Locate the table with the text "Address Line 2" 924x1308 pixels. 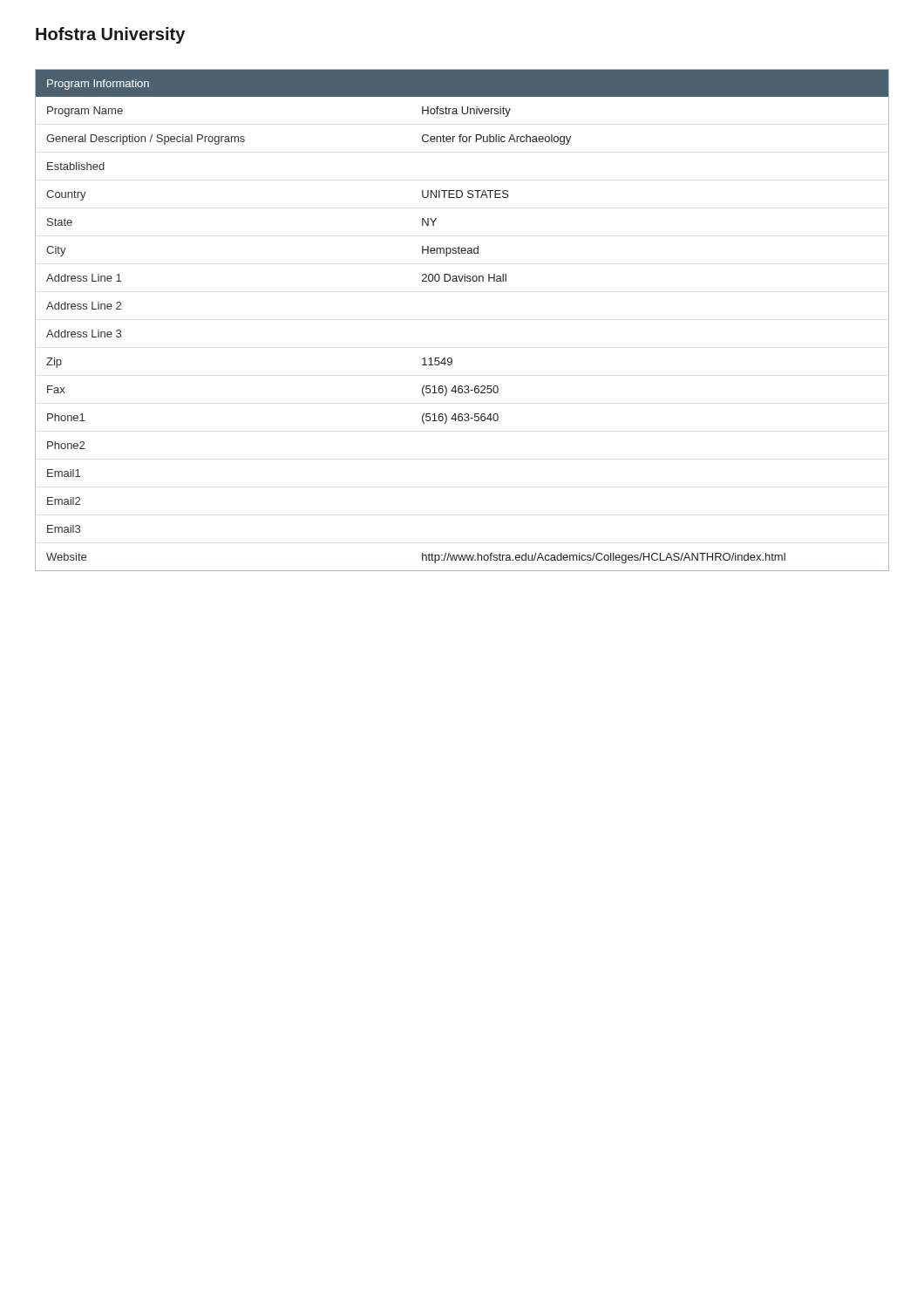coord(462,320)
